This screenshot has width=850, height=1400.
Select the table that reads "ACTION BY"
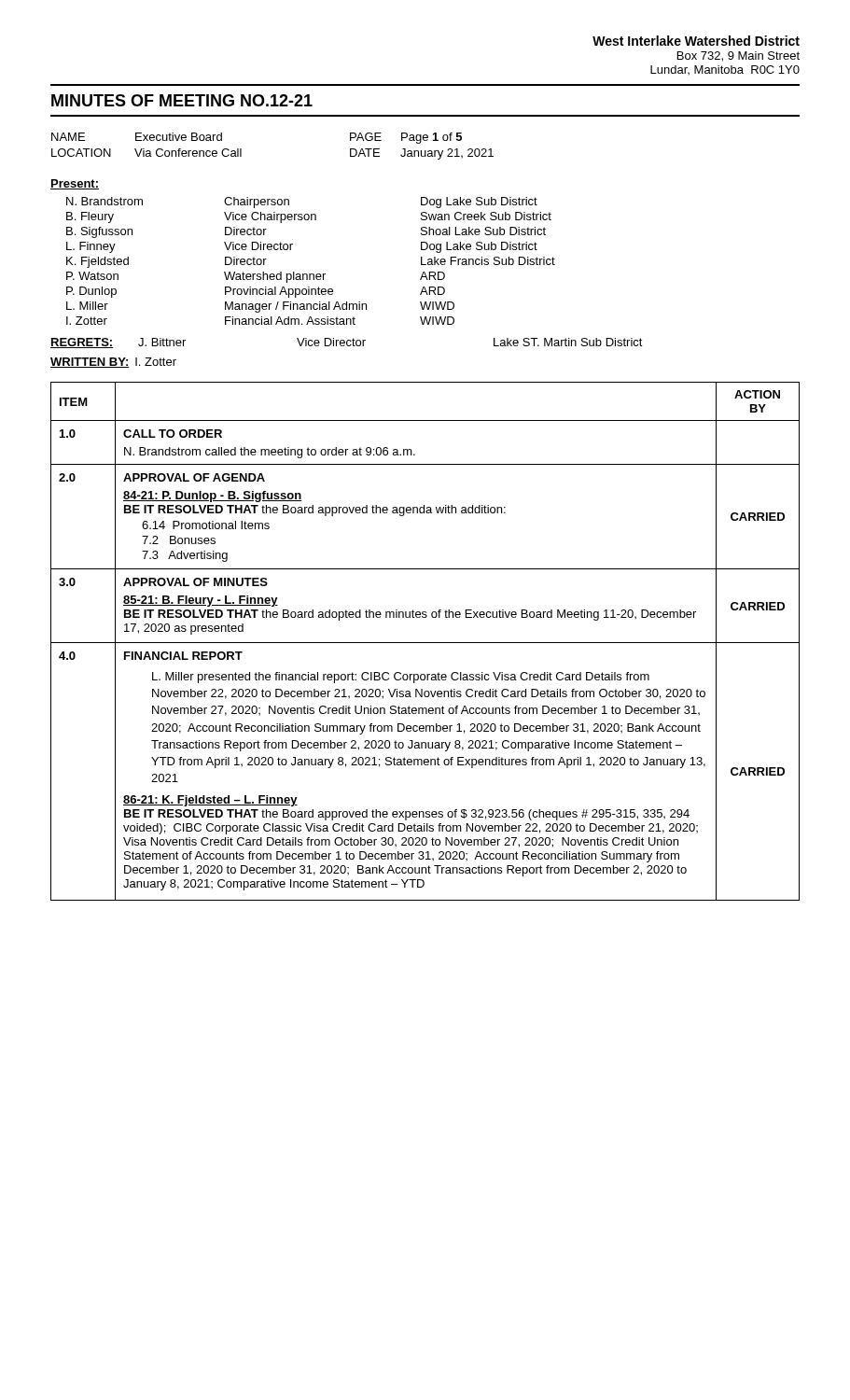point(425,641)
